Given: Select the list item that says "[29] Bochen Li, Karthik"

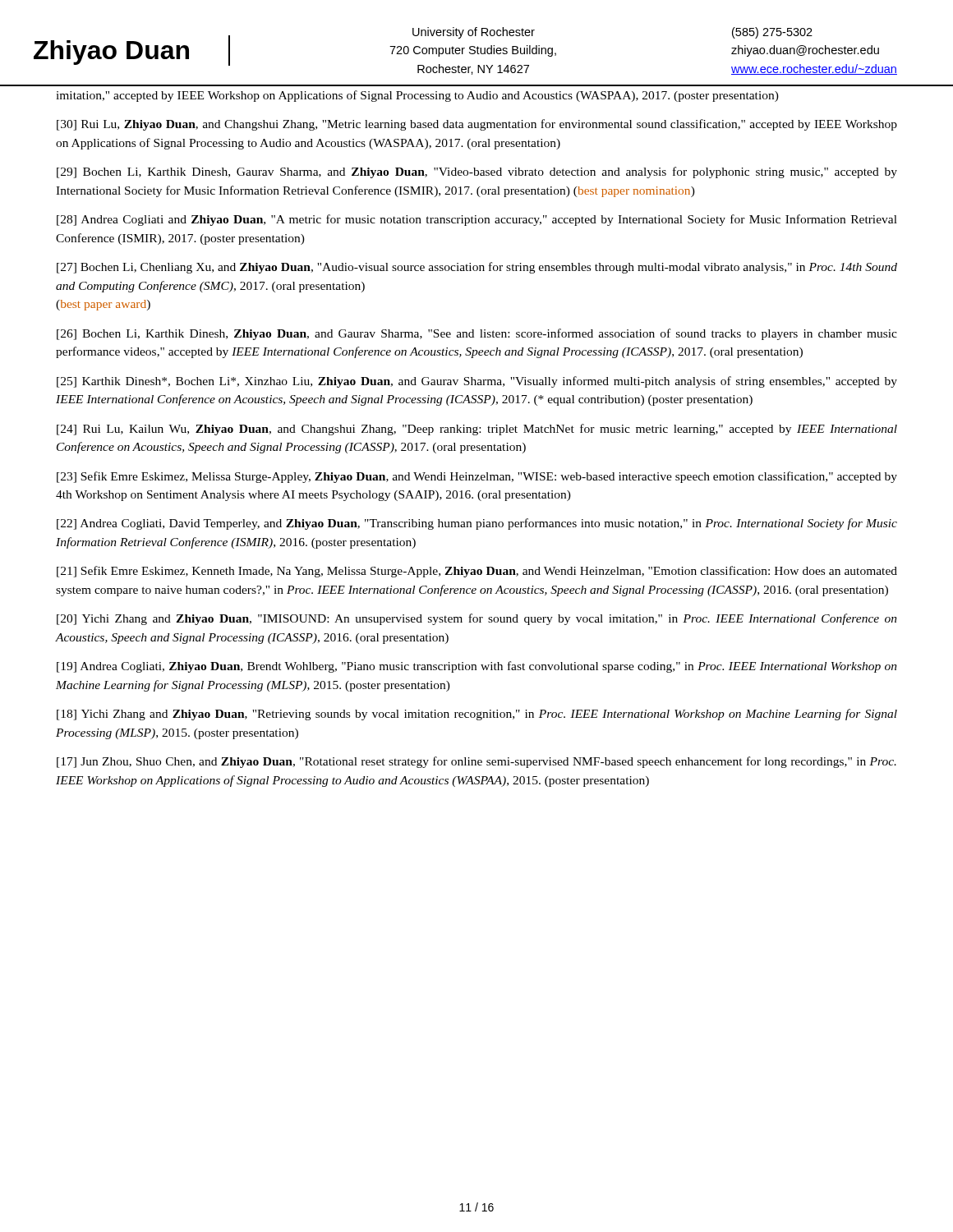Looking at the screenshot, I should click(x=476, y=181).
